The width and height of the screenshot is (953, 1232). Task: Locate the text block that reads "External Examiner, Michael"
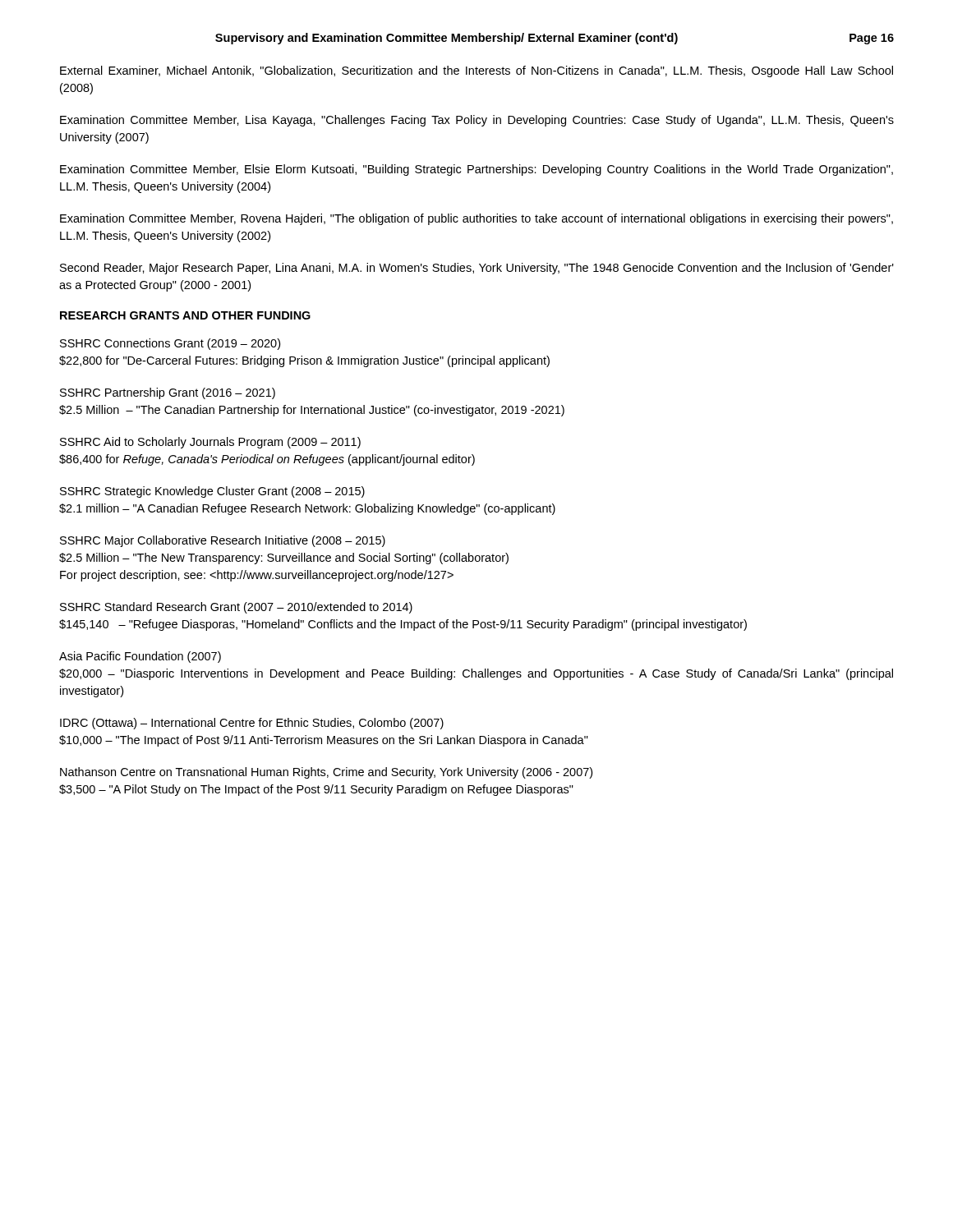tap(476, 79)
